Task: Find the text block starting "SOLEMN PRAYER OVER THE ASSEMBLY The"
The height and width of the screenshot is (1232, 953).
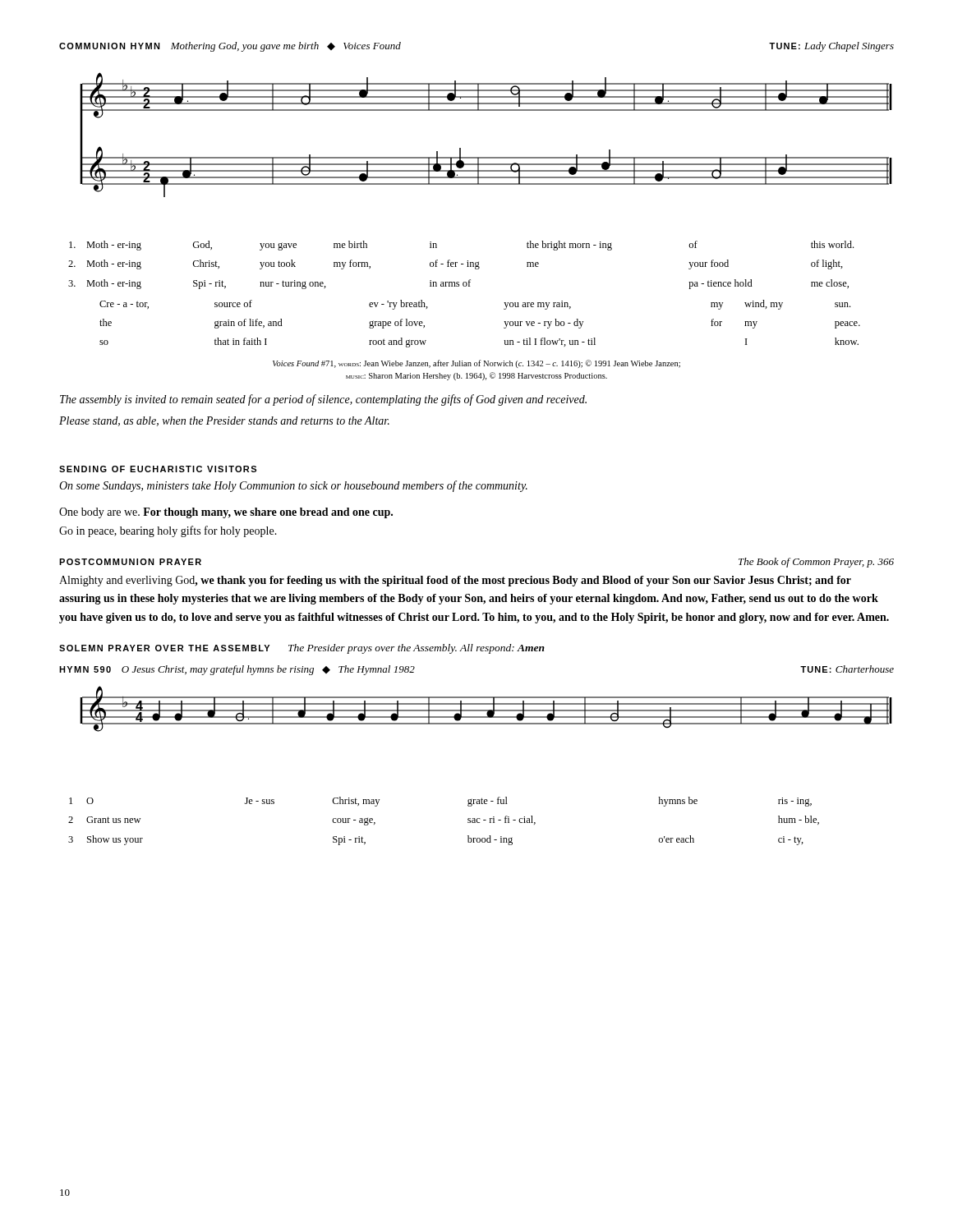Action: pos(302,648)
